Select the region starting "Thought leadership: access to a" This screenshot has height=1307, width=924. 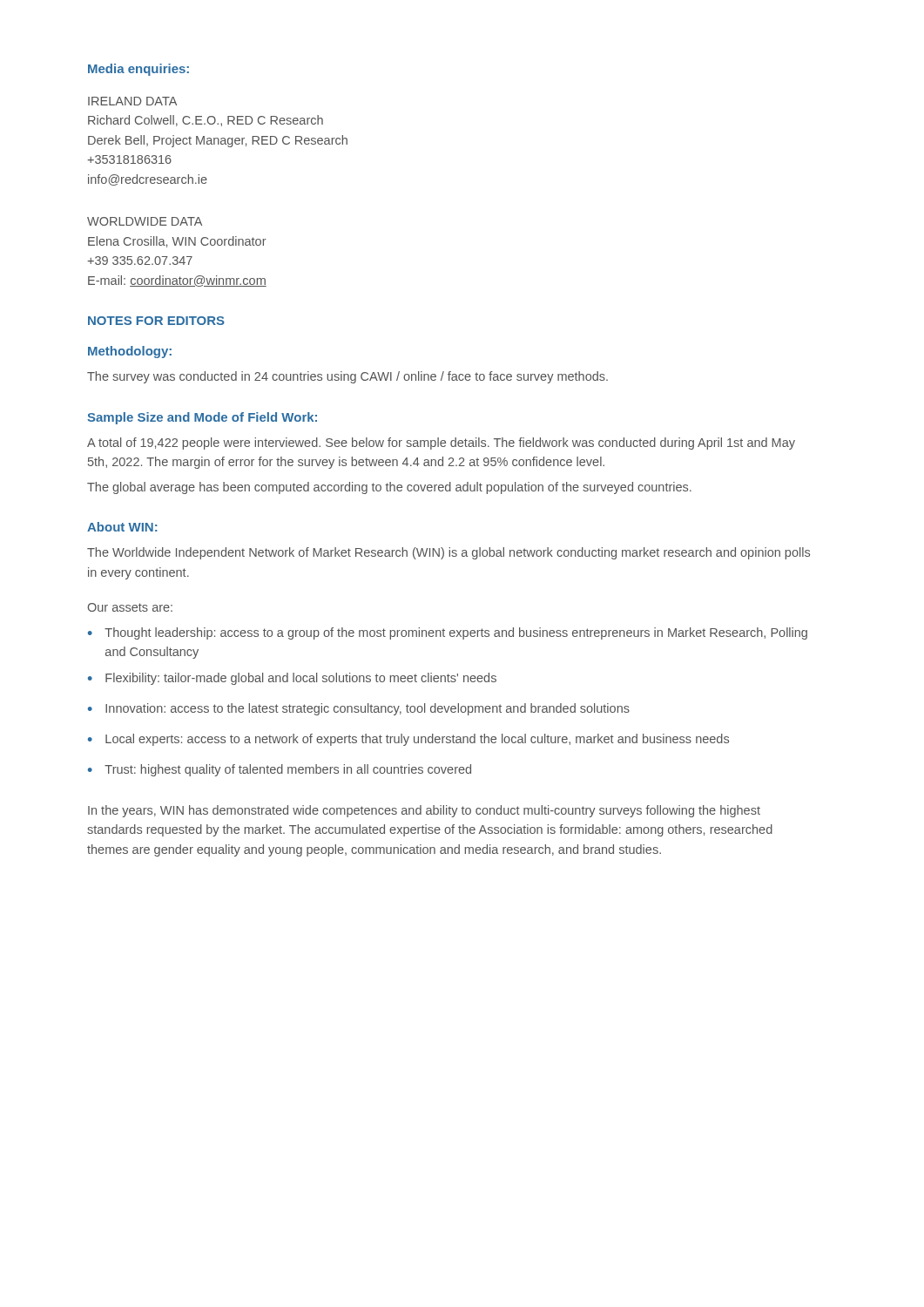[456, 642]
